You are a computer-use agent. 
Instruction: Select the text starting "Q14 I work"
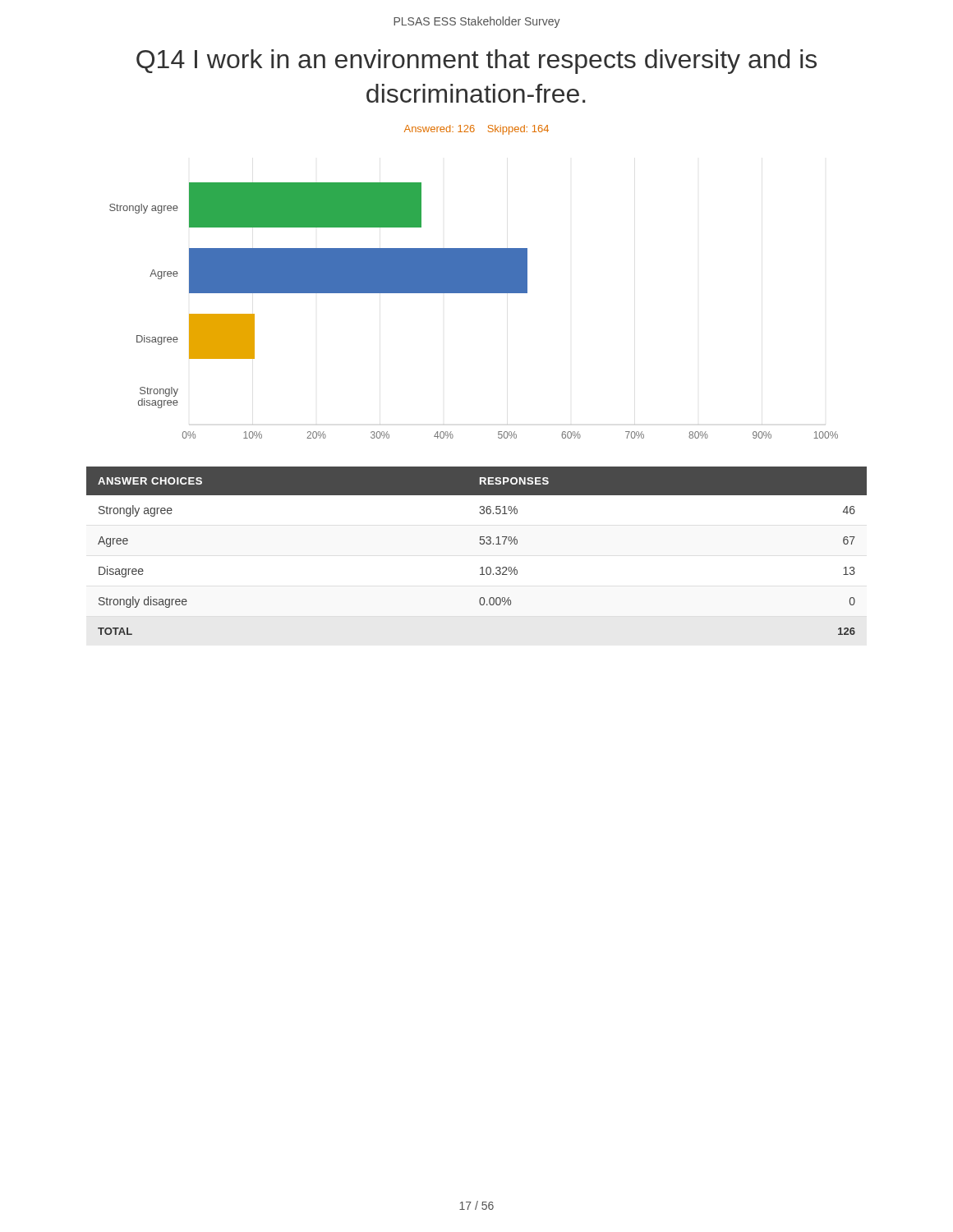476,77
